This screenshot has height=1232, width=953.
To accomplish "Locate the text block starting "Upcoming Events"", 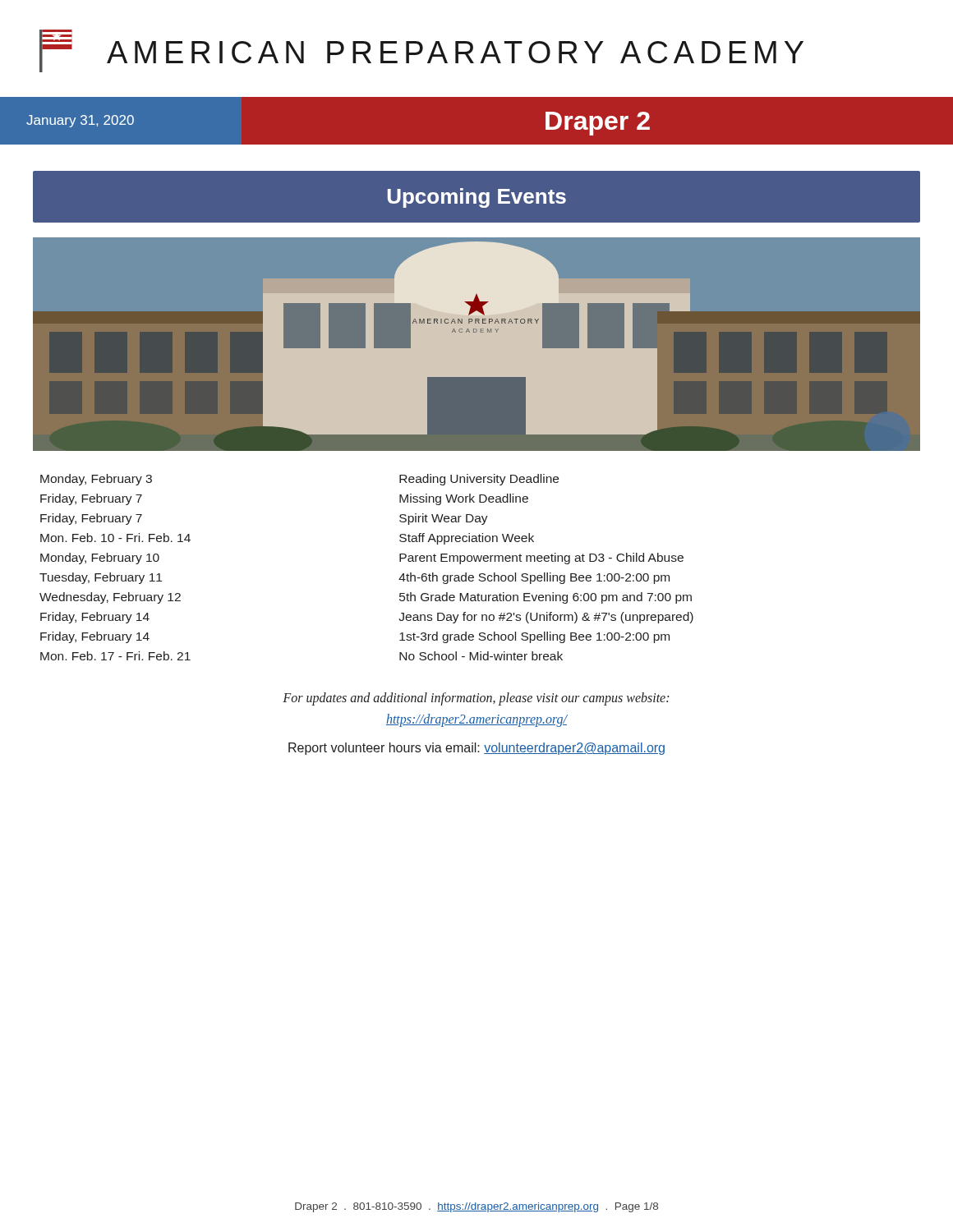I will pyautogui.click(x=476, y=196).
